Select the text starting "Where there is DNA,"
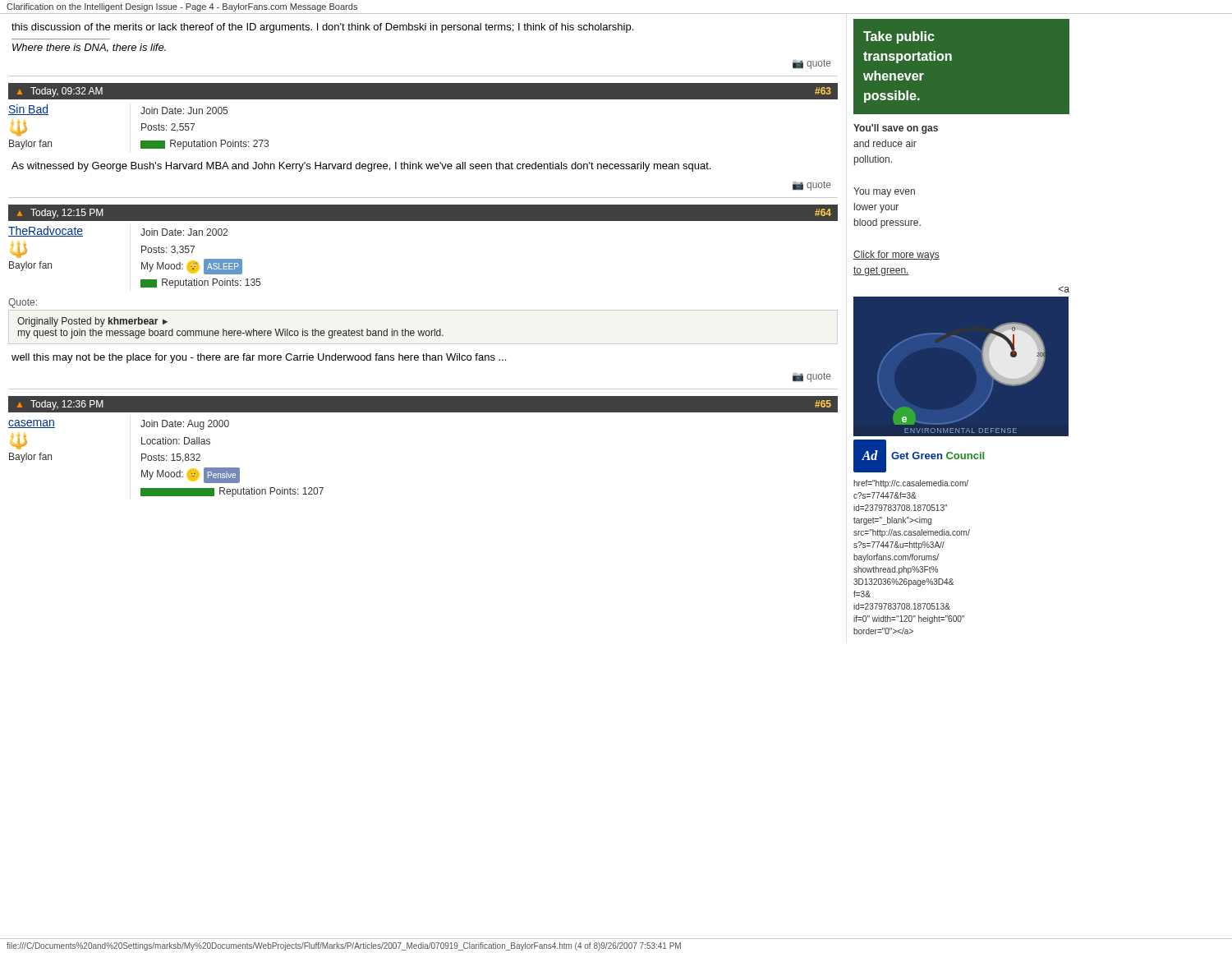The image size is (1232, 953). pos(89,47)
